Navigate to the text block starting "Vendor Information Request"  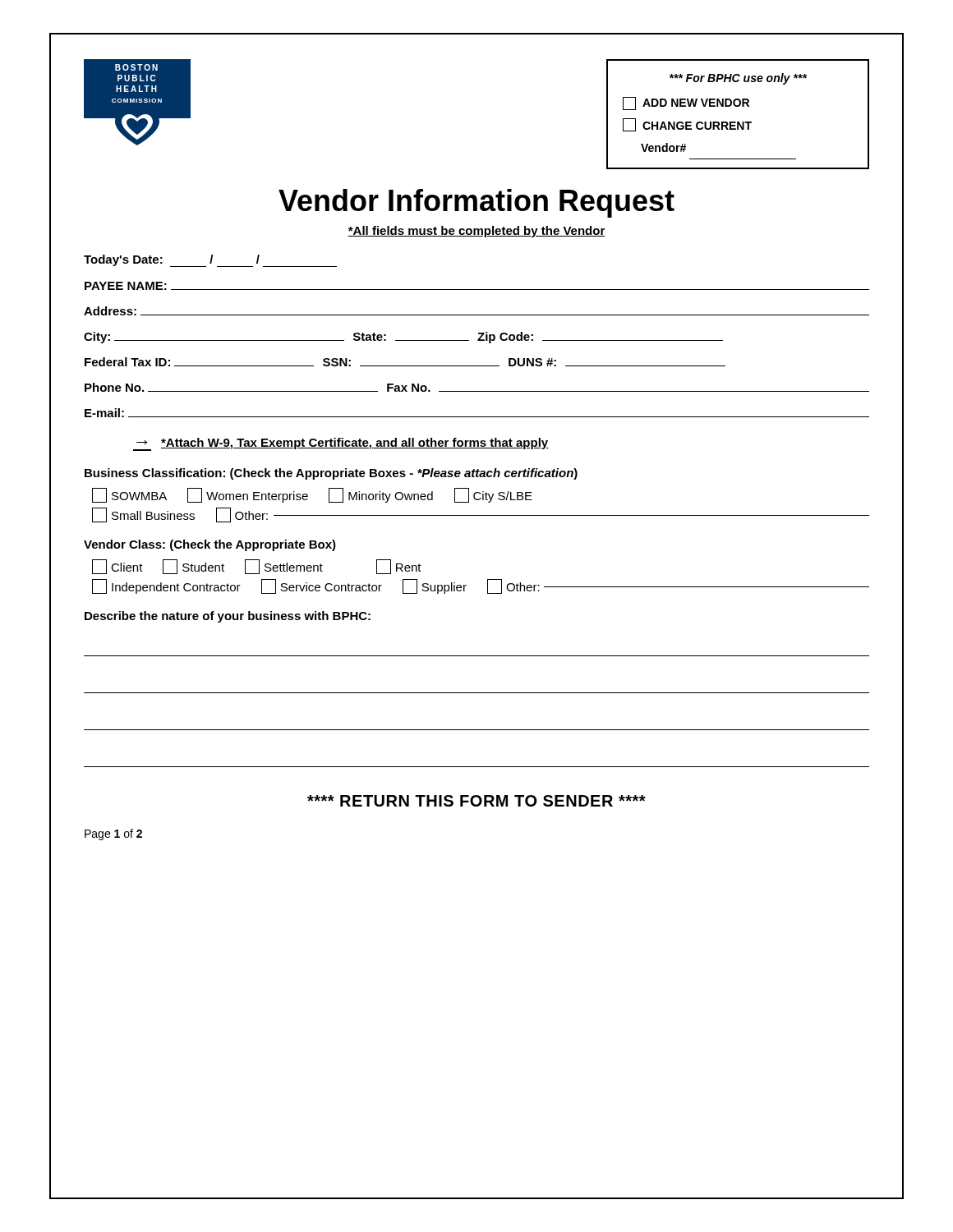pyautogui.click(x=476, y=201)
